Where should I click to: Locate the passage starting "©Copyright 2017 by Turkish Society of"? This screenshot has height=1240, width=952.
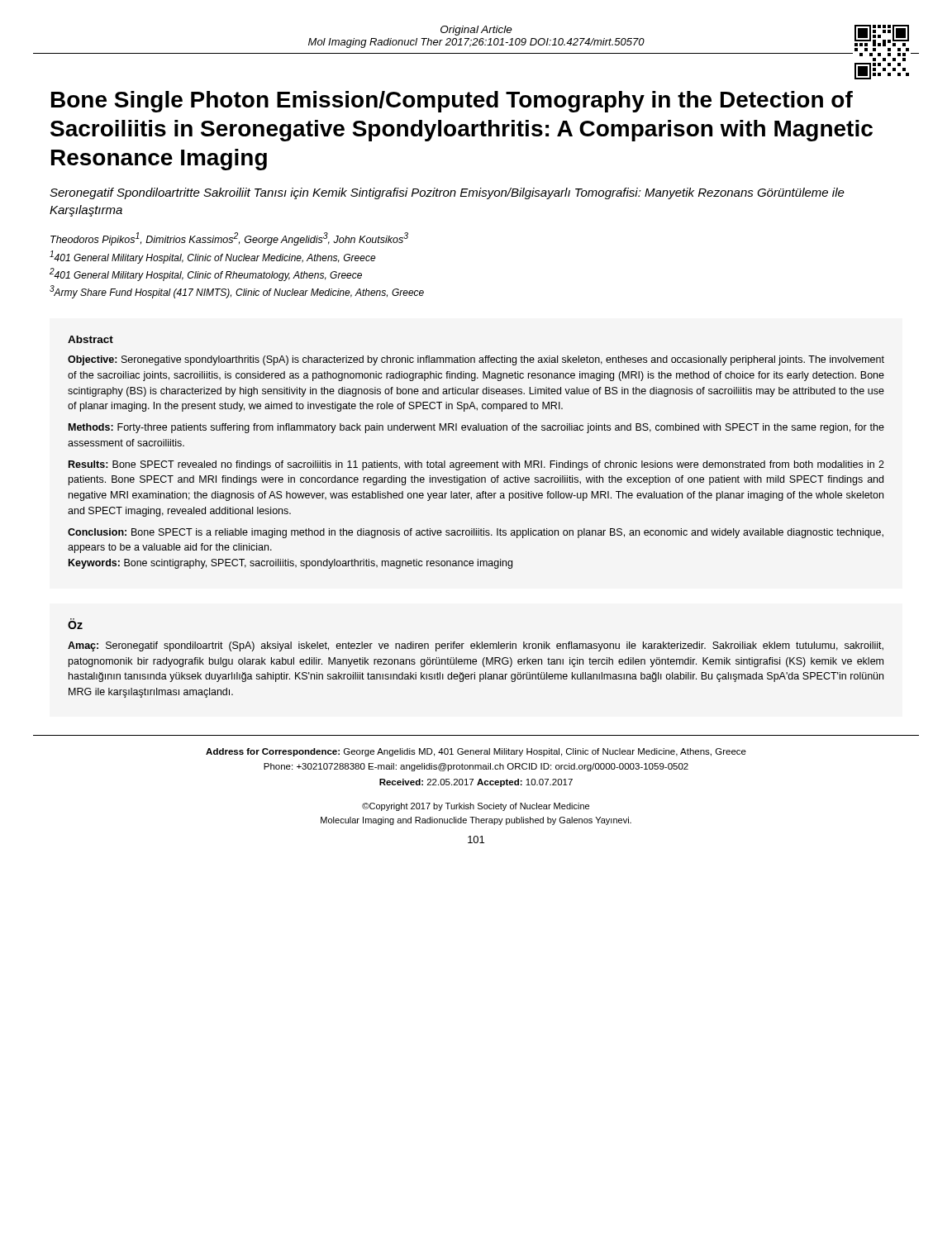pyautogui.click(x=476, y=813)
